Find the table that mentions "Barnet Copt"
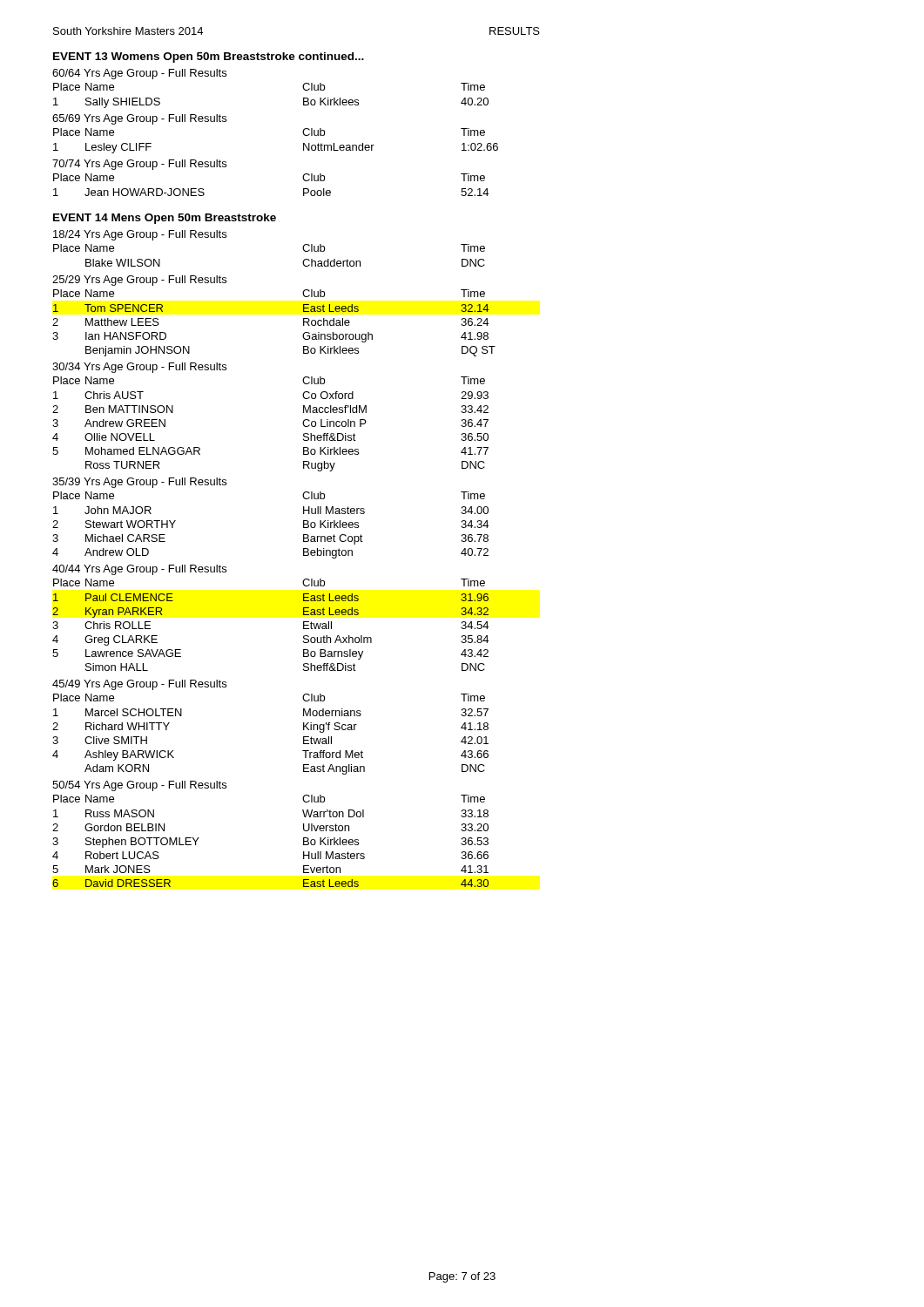This screenshot has width=924, height=1307. [296, 524]
